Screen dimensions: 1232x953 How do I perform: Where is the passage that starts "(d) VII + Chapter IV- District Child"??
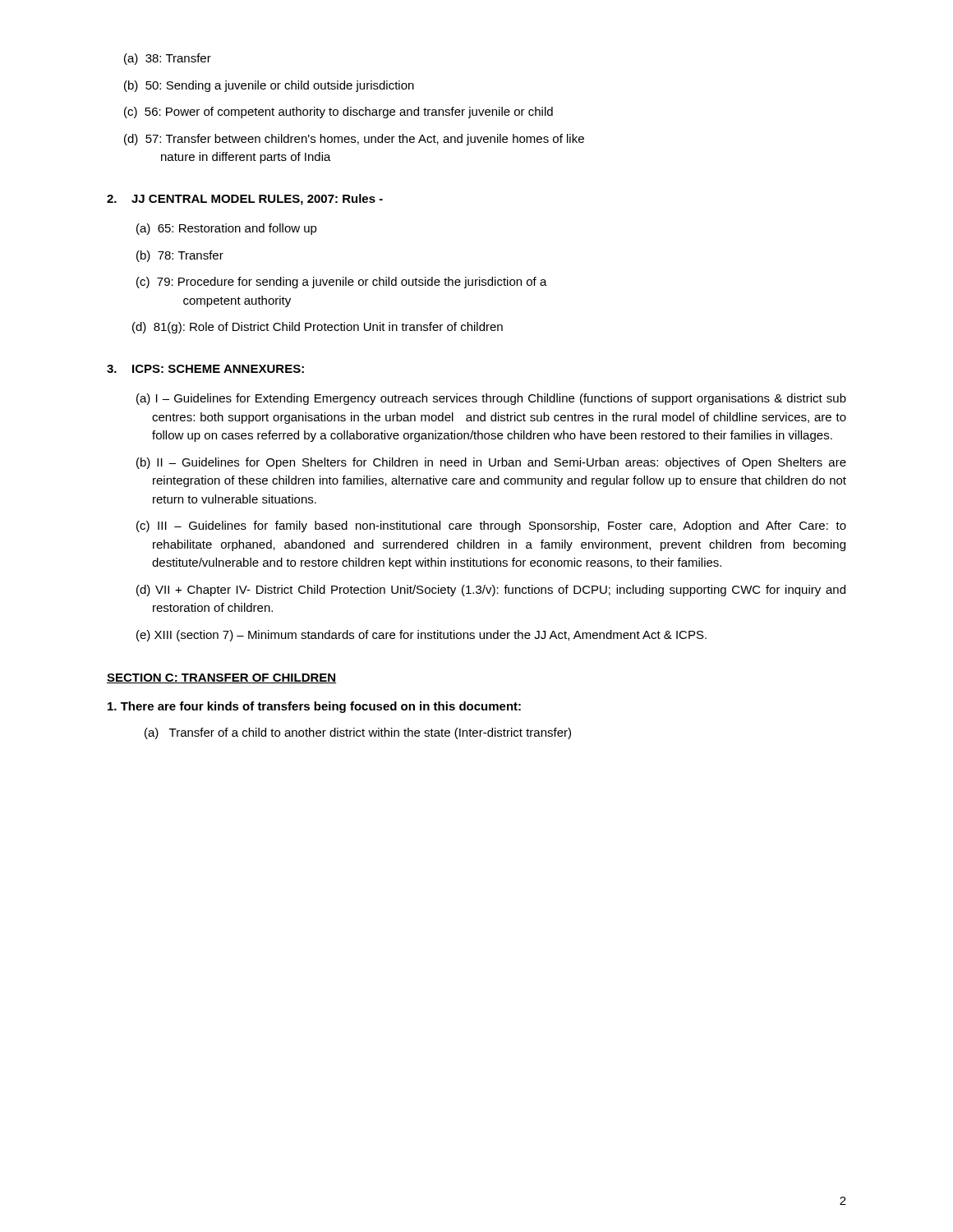click(x=491, y=598)
